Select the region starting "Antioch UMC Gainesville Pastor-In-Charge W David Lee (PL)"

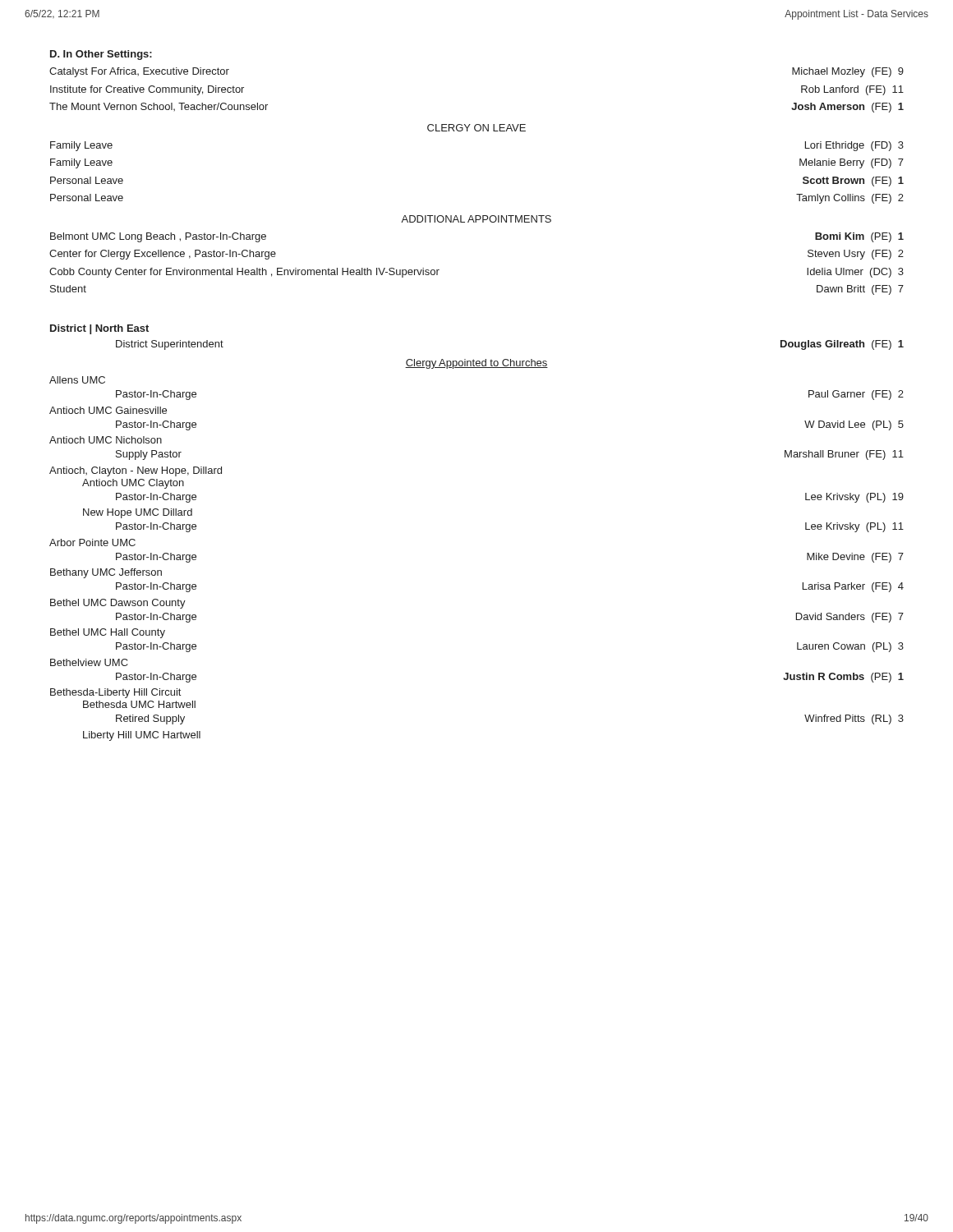point(108,410)
